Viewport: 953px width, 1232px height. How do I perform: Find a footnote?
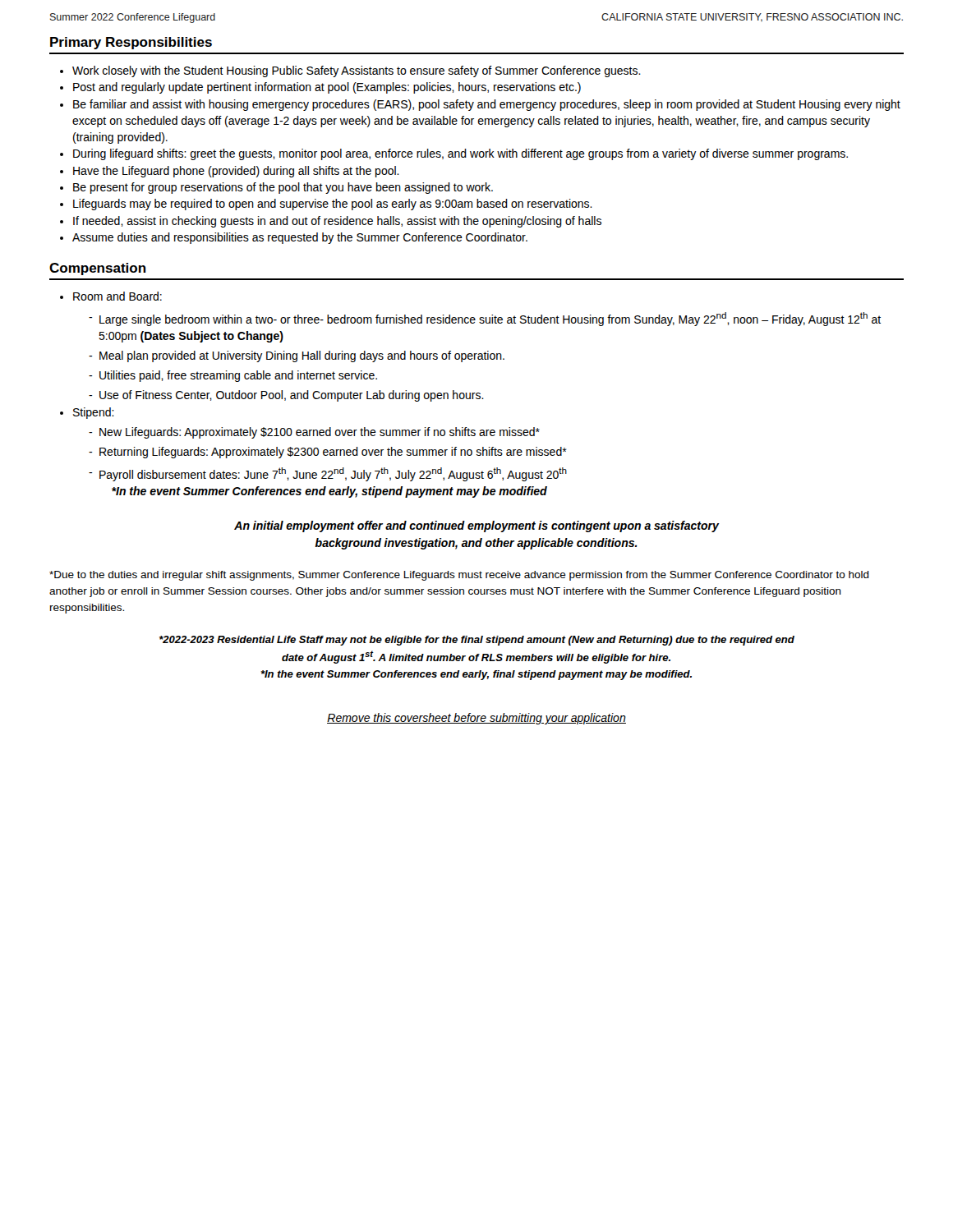476,656
